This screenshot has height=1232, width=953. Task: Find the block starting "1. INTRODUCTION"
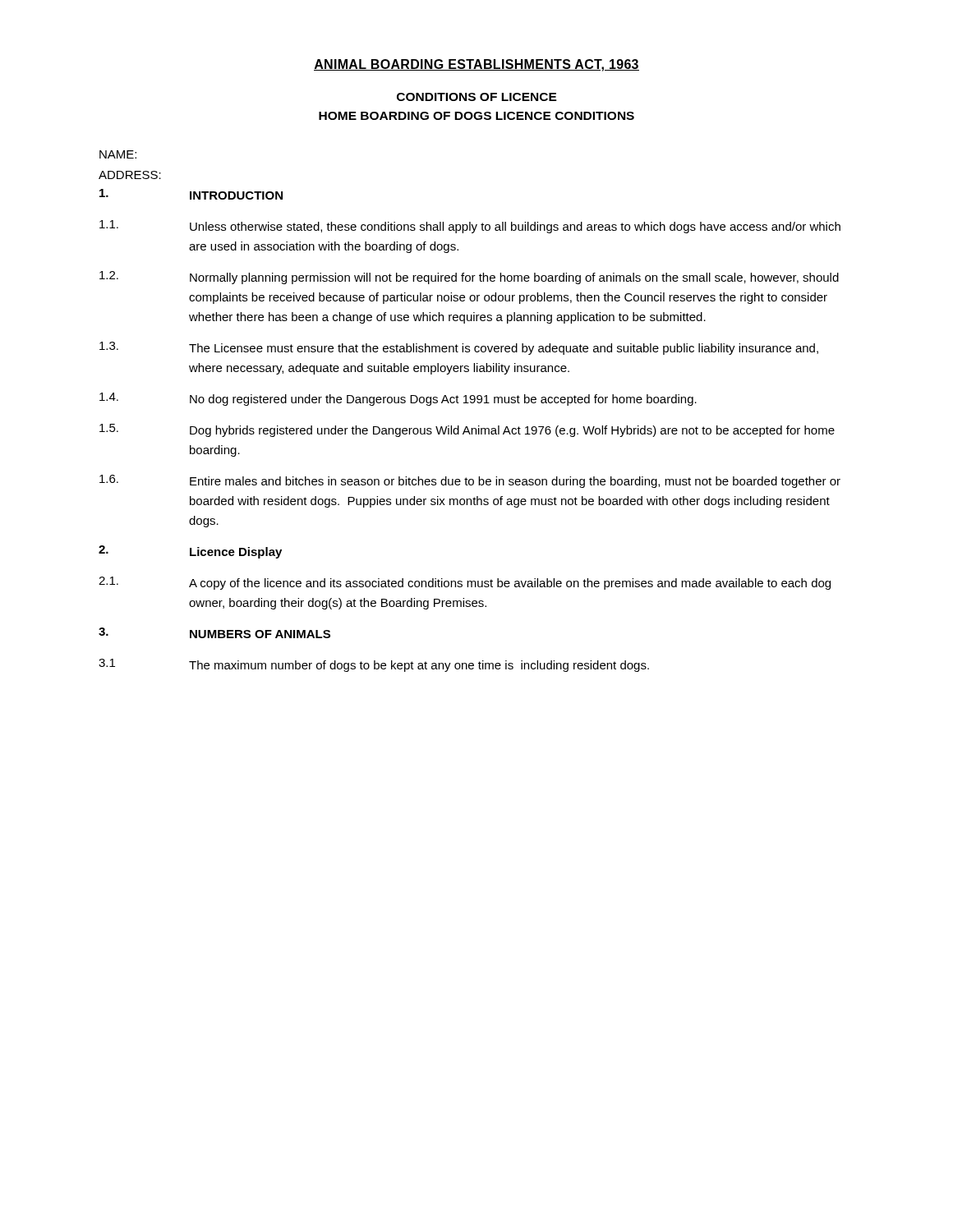click(x=191, y=194)
